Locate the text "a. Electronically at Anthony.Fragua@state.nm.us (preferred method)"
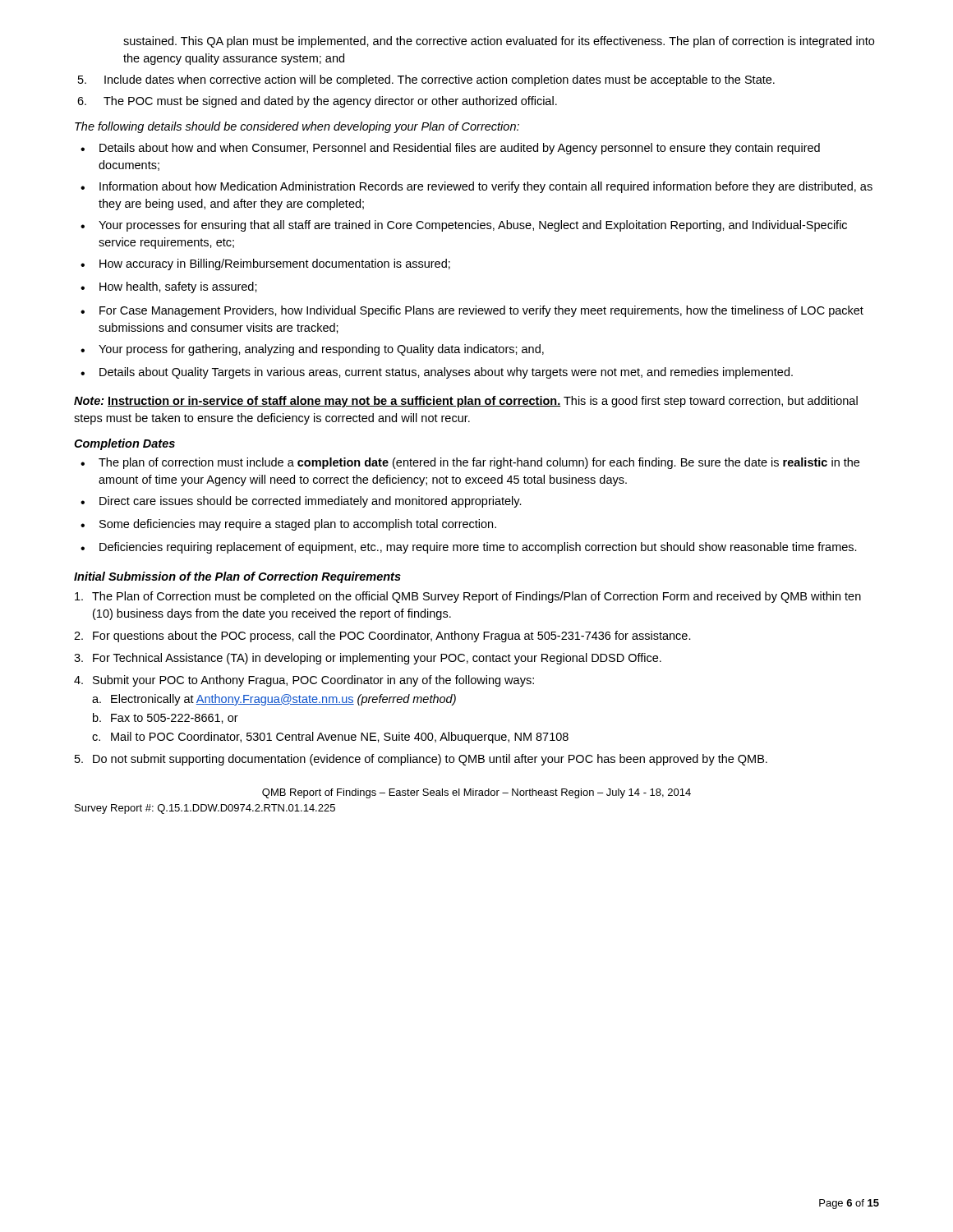Viewport: 953px width, 1232px height. pyautogui.click(x=274, y=699)
